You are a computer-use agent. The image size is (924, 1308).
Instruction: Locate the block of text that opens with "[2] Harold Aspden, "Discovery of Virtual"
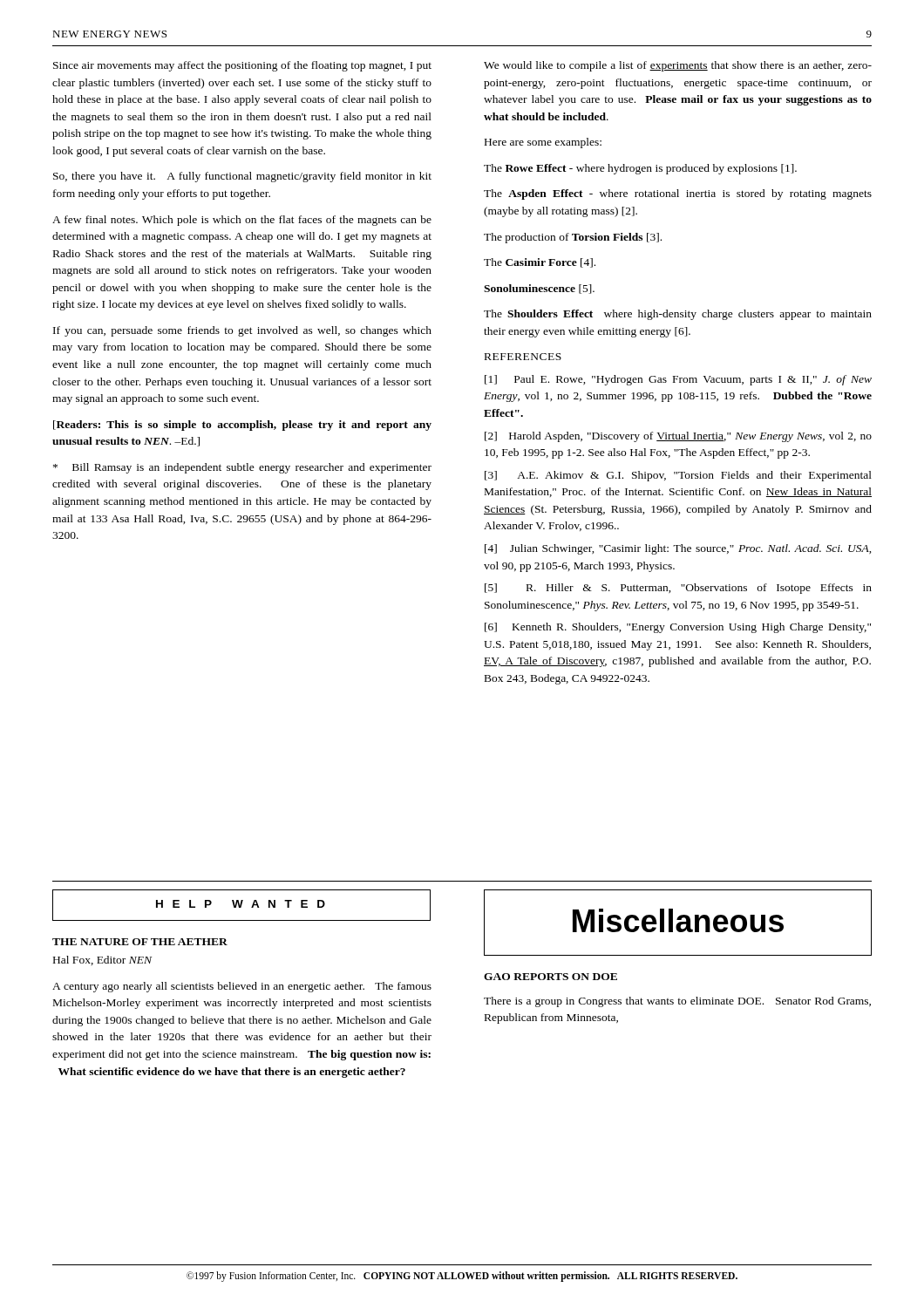click(678, 444)
